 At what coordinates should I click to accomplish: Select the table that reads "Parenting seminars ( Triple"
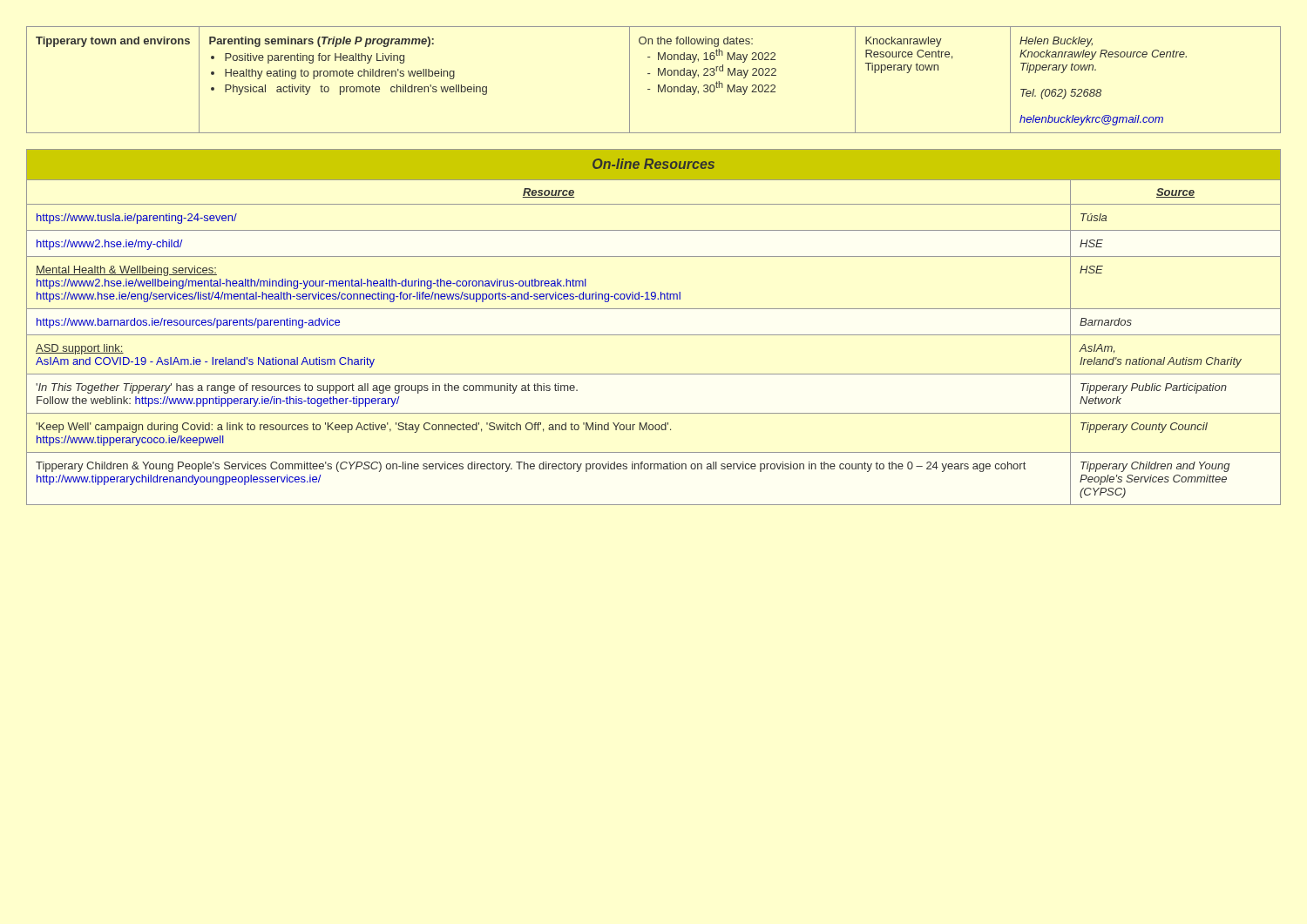tap(654, 80)
